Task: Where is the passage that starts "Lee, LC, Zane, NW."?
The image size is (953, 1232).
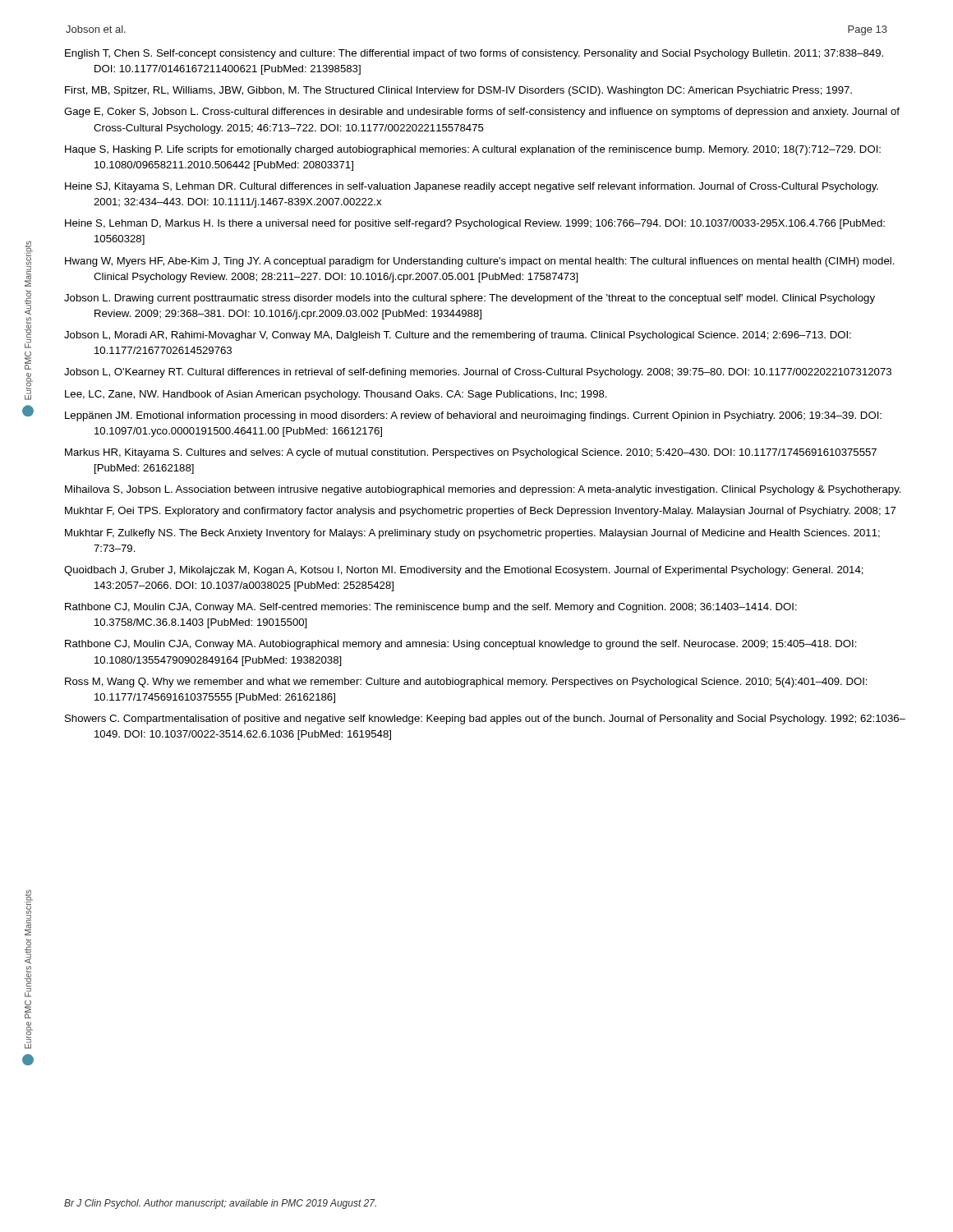Action: coord(336,394)
